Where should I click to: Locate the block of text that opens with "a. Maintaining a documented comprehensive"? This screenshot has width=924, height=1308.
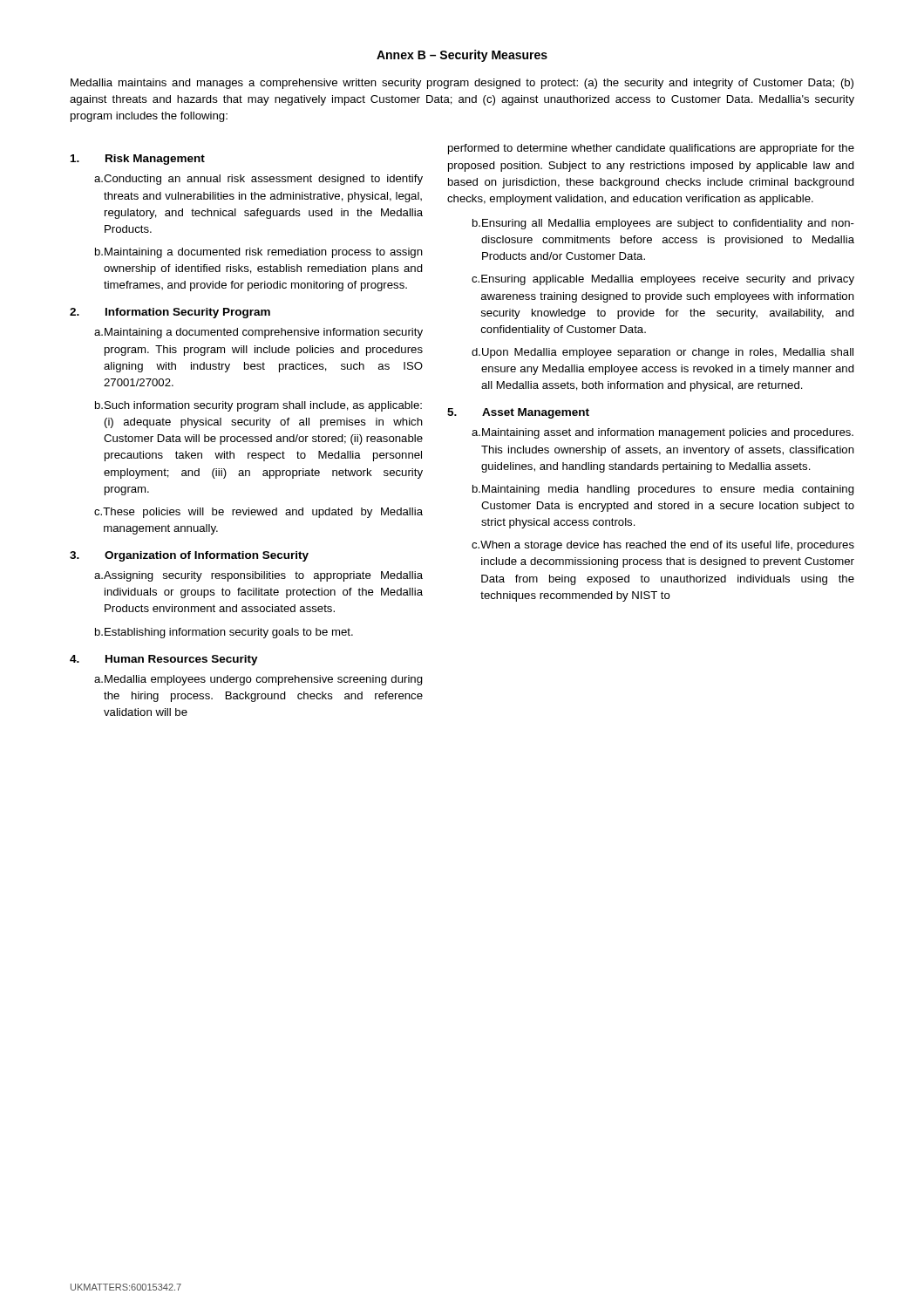coord(246,357)
